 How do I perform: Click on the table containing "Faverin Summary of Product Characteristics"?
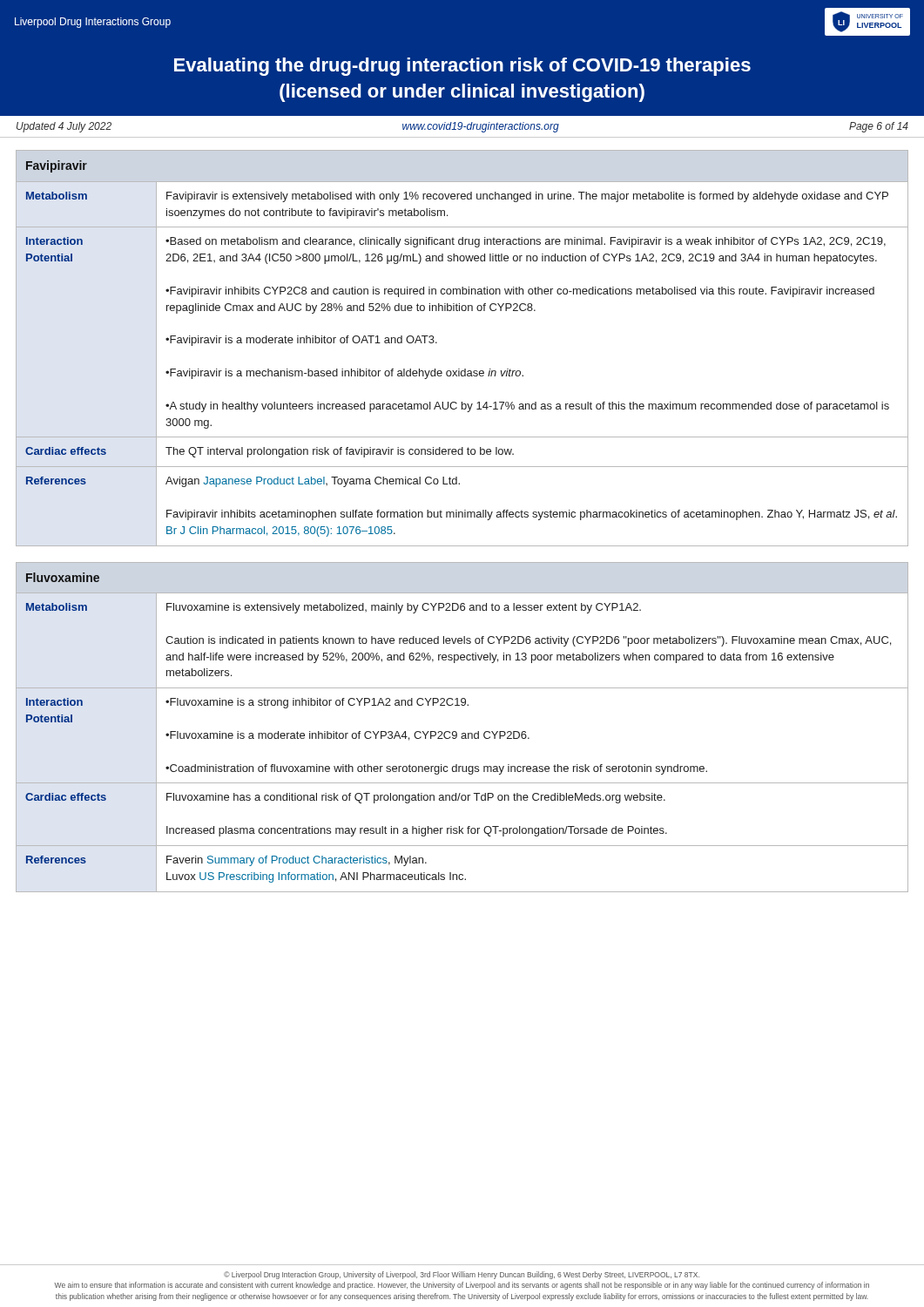point(462,727)
